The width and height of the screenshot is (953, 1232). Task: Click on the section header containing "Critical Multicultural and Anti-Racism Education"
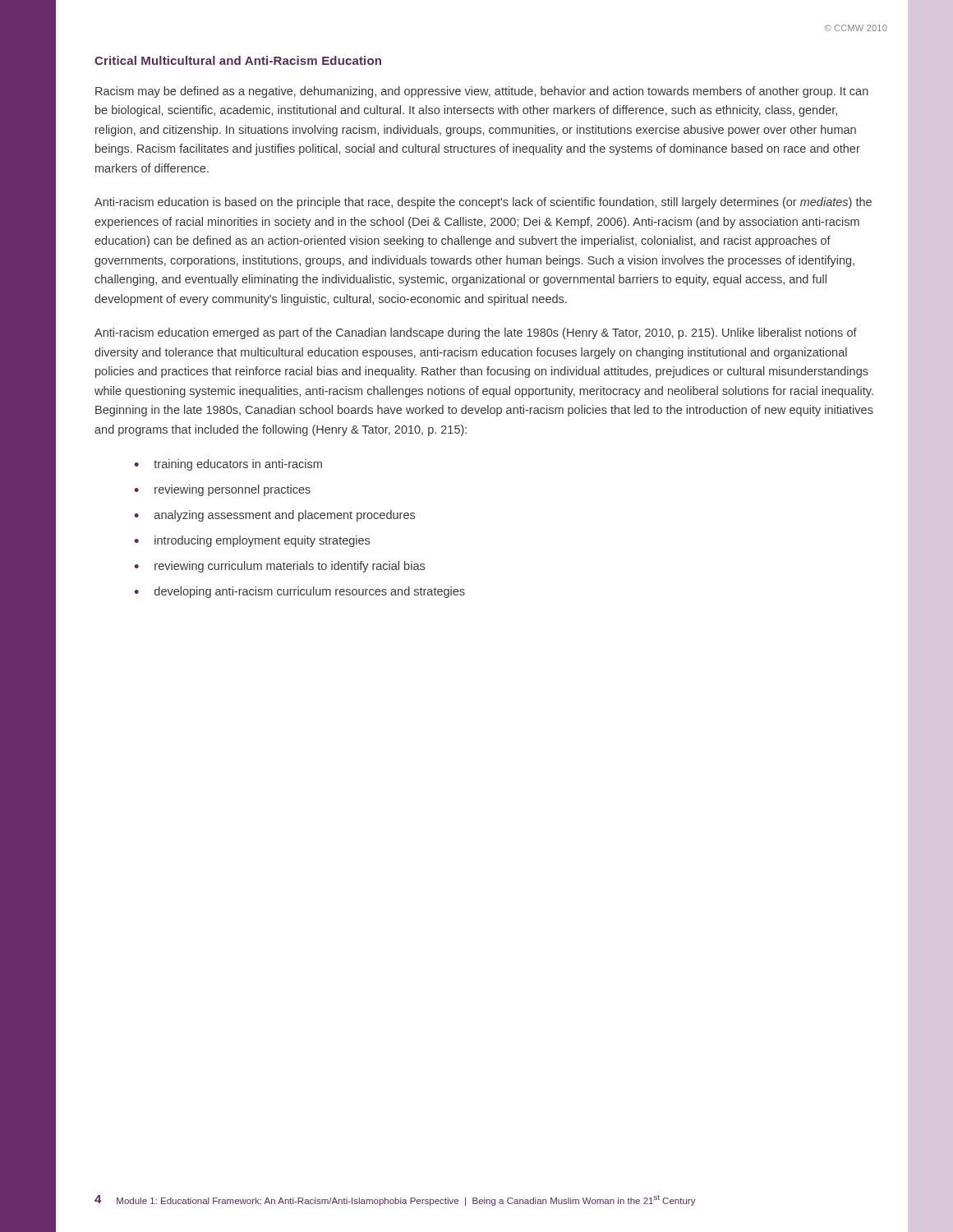[x=238, y=60]
